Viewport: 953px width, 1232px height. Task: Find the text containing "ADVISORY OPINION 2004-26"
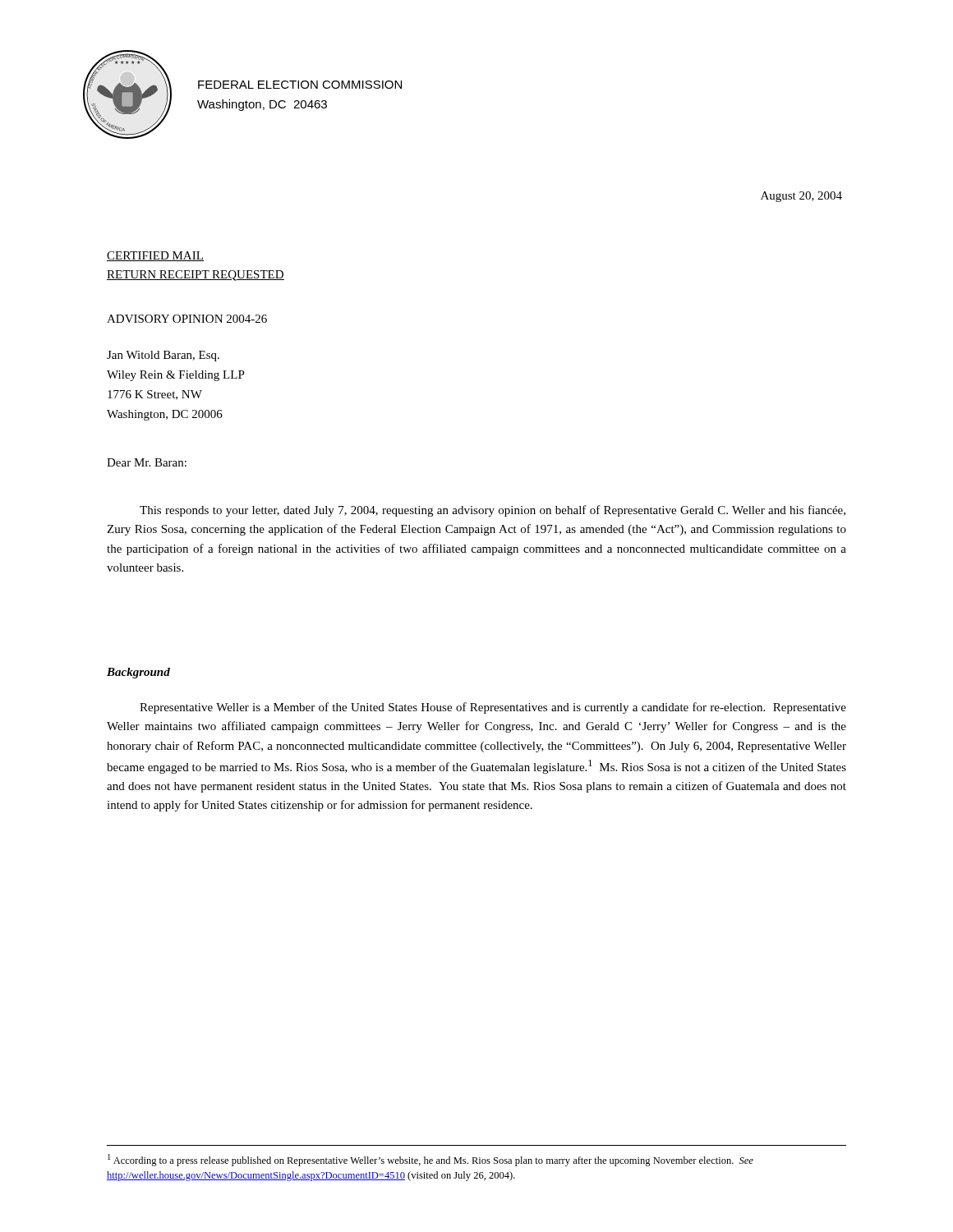(x=187, y=319)
